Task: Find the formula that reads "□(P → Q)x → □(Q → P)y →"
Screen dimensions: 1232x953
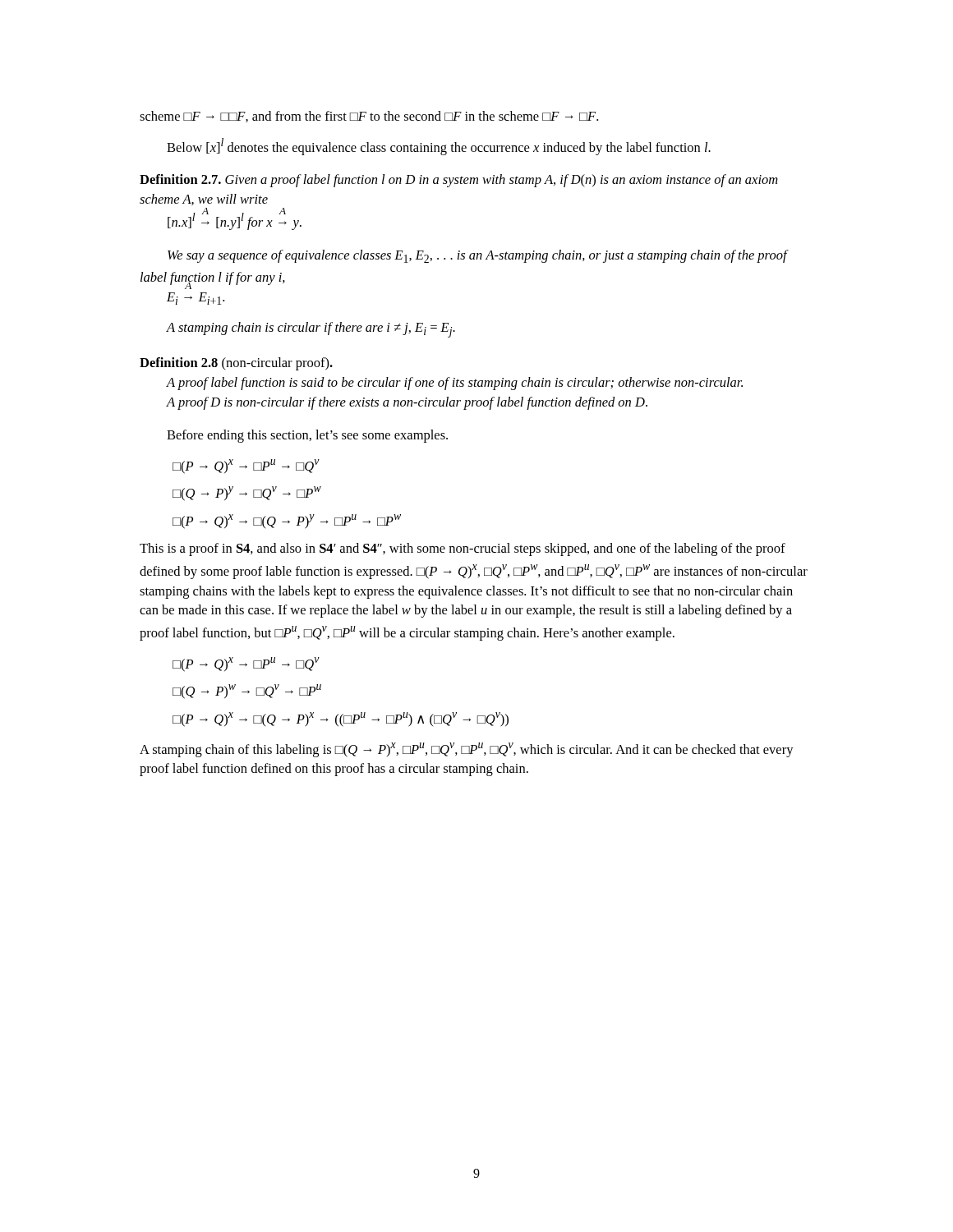Action: click(287, 519)
